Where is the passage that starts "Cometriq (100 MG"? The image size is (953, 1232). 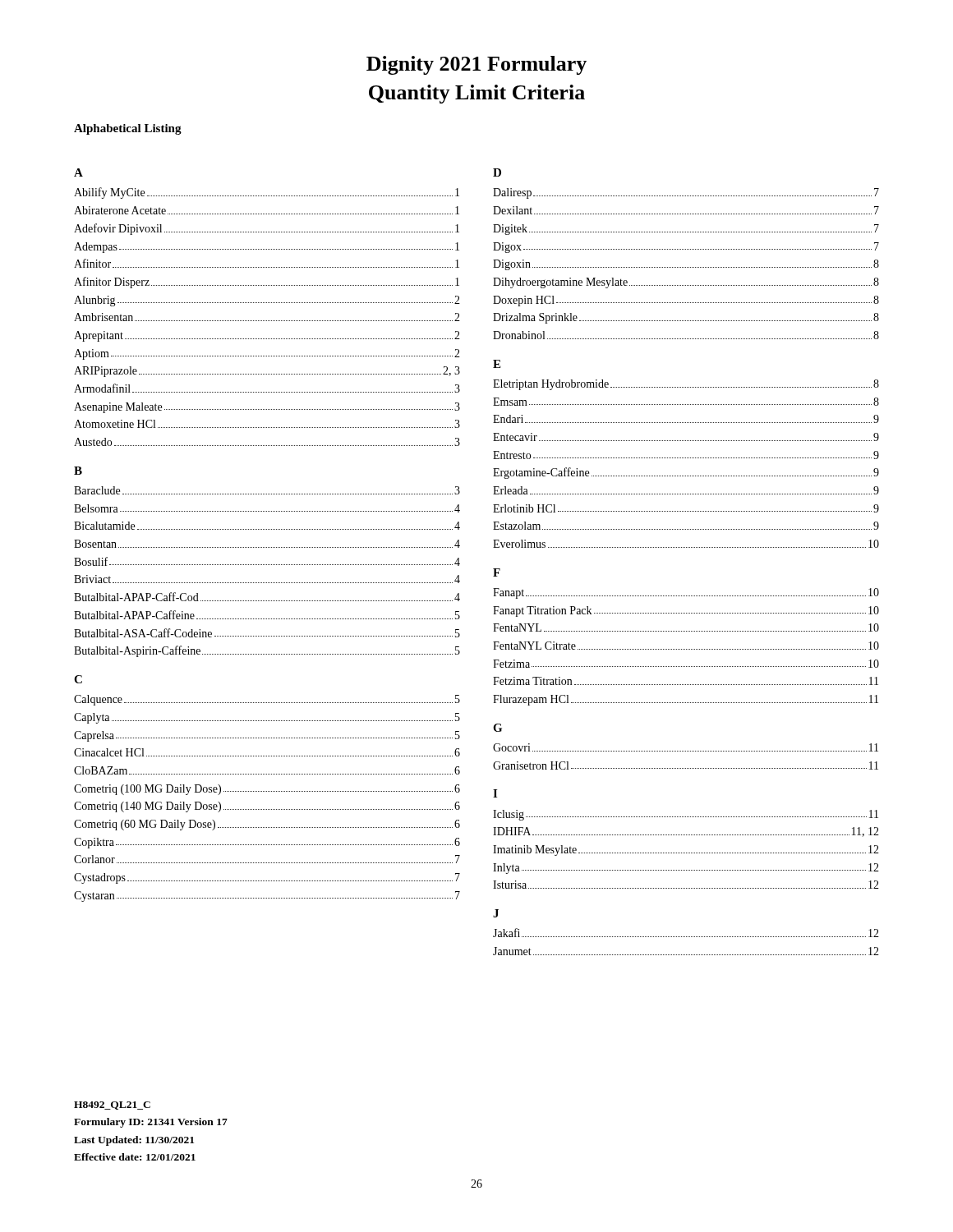(x=267, y=789)
